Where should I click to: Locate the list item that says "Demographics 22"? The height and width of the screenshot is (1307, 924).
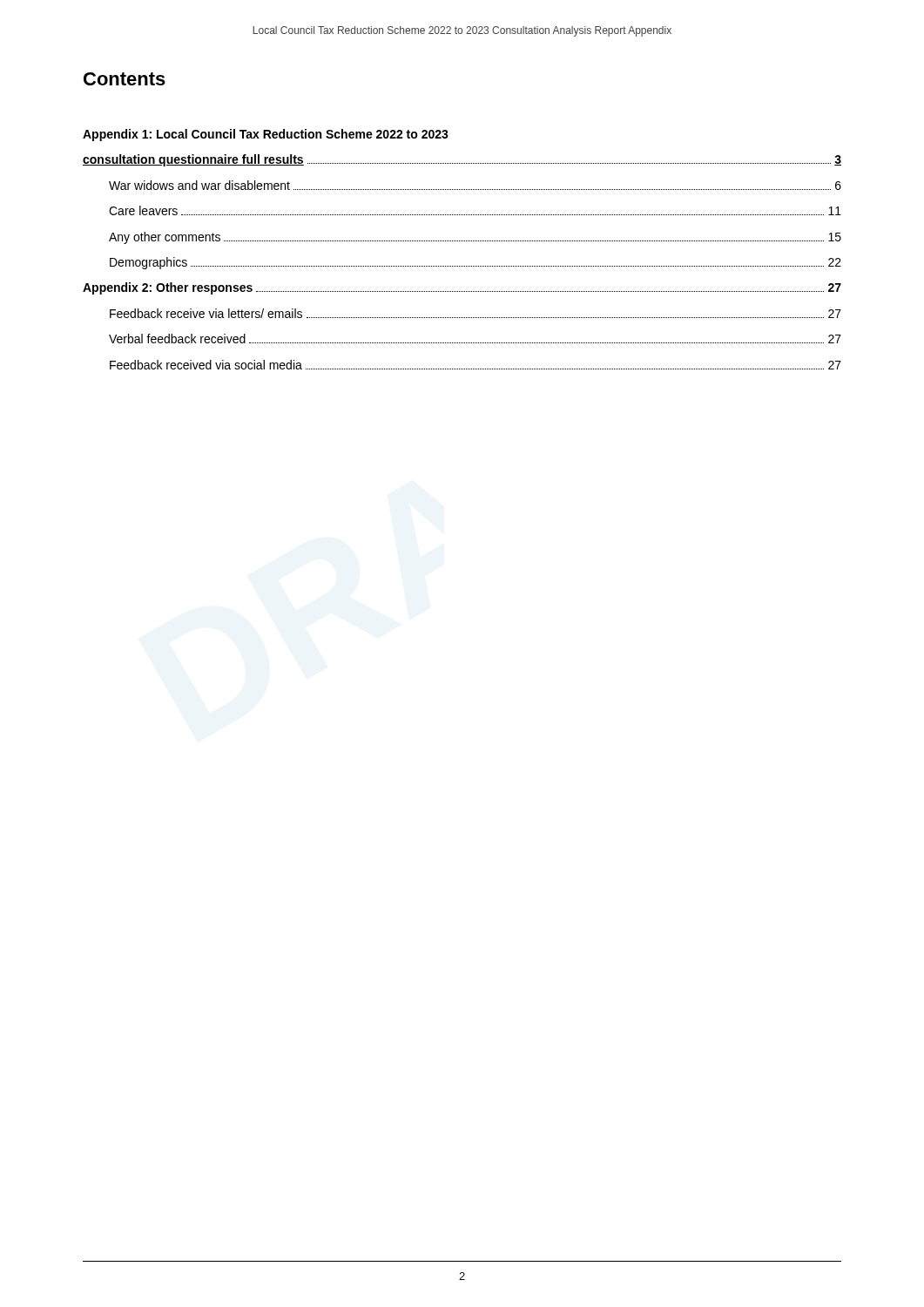click(x=475, y=263)
